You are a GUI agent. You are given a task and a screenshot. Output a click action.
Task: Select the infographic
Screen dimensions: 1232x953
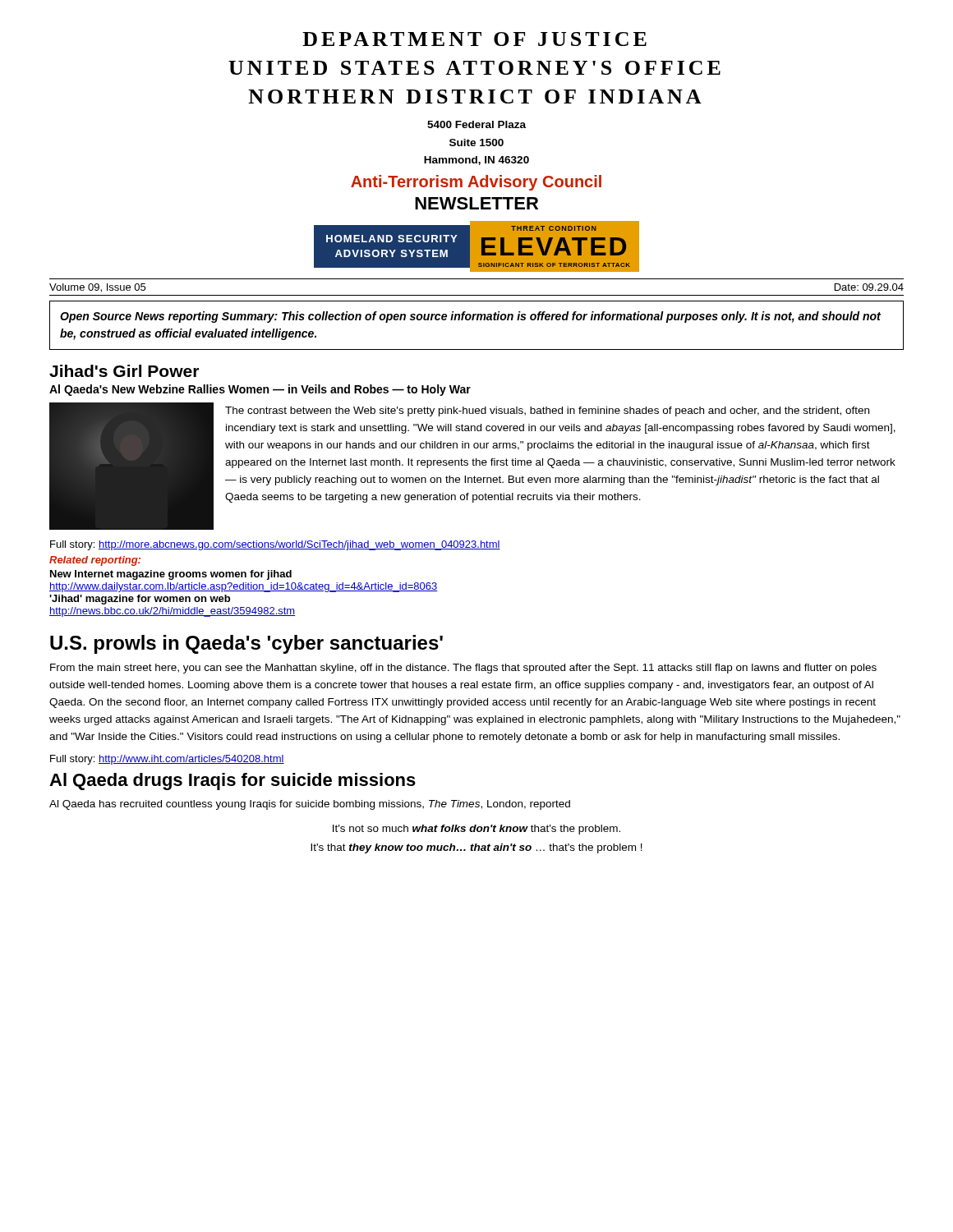[x=476, y=247]
